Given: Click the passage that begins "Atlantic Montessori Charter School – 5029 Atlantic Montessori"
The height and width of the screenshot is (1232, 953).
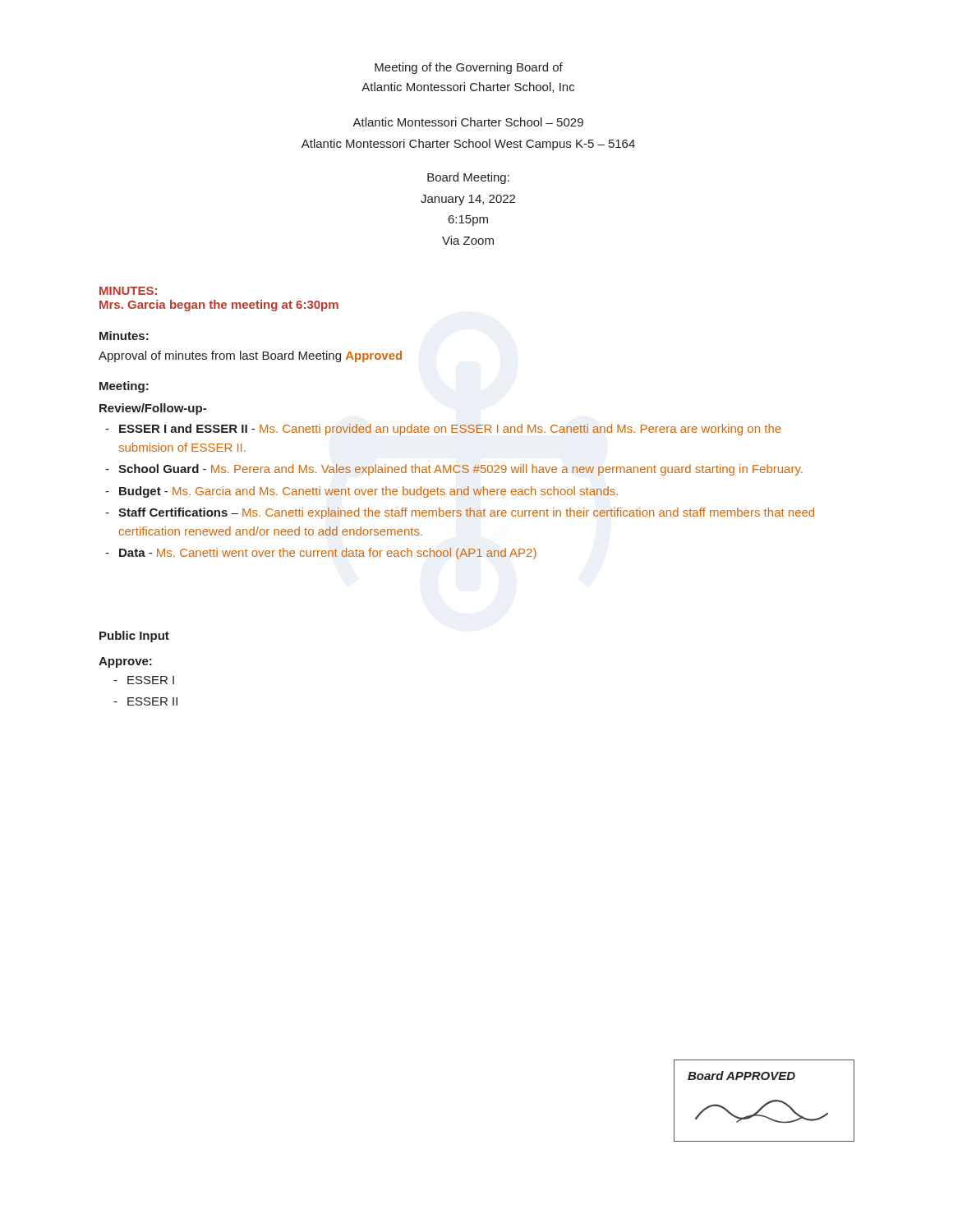Looking at the screenshot, I should [468, 132].
